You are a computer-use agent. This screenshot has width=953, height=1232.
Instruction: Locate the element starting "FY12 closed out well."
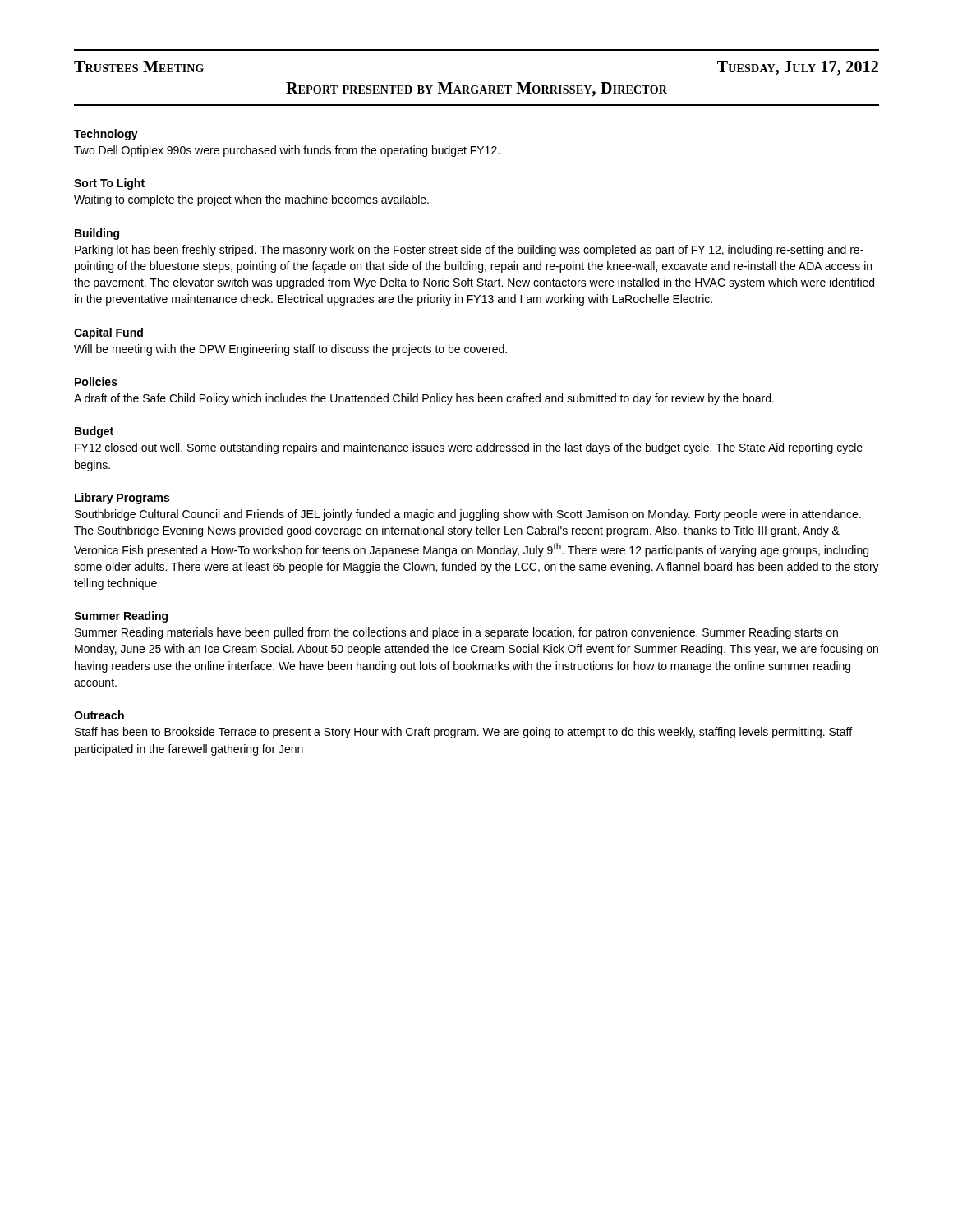coord(468,456)
